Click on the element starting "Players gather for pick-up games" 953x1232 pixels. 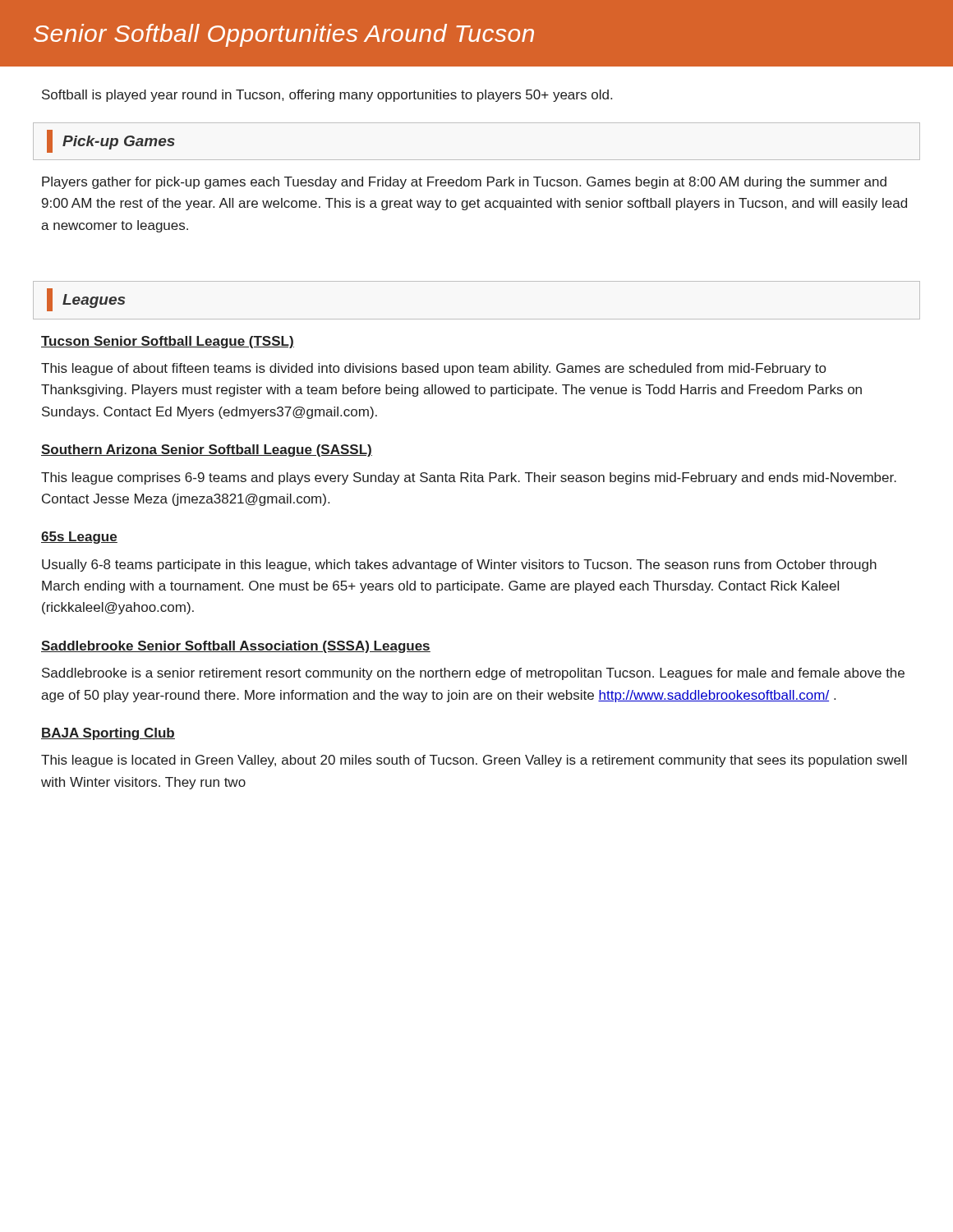point(474,204)
